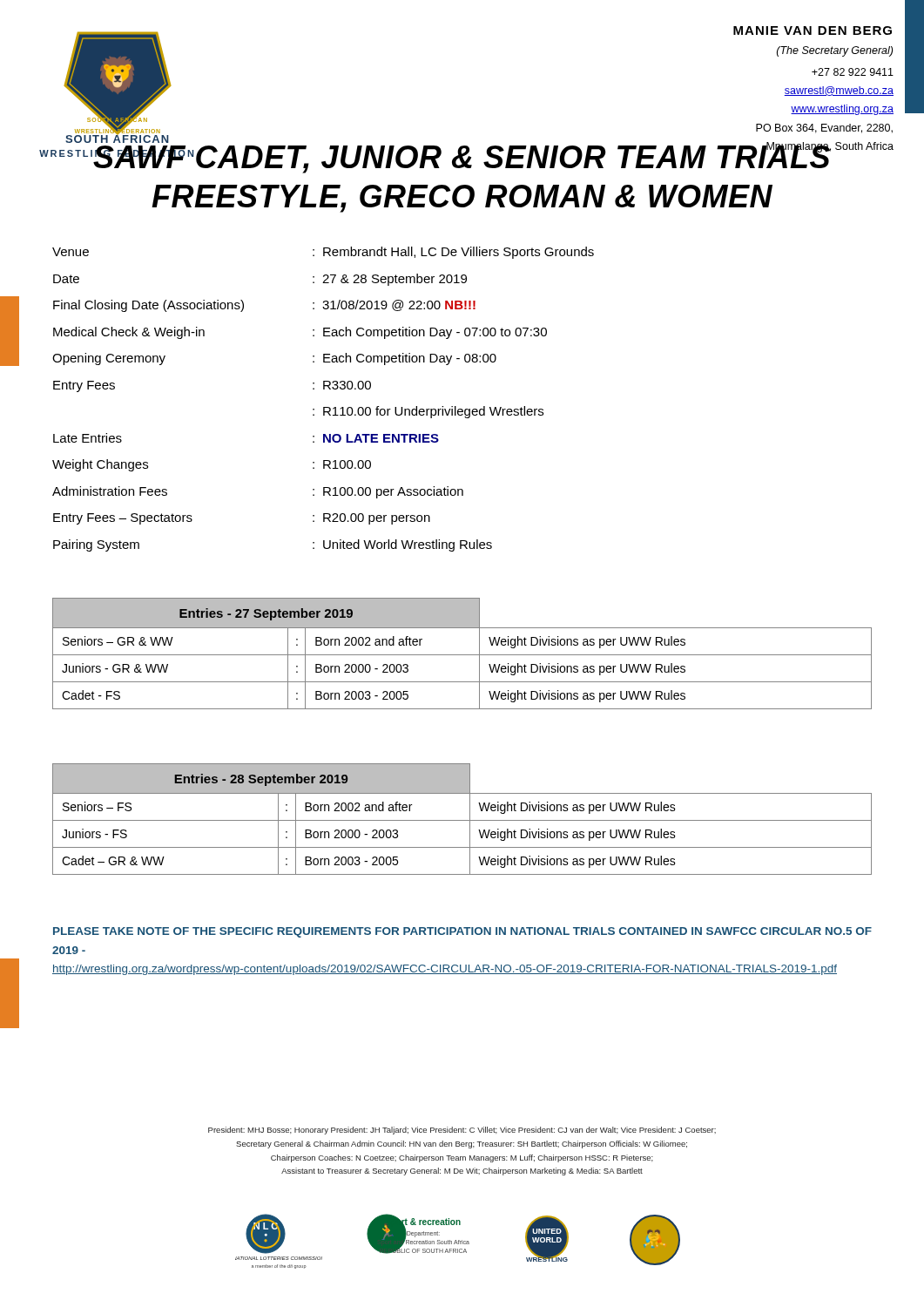924x1307 pixels.
Task: Locate the region starting "Late Entries : NO"
Action: (x=86, y=438)
